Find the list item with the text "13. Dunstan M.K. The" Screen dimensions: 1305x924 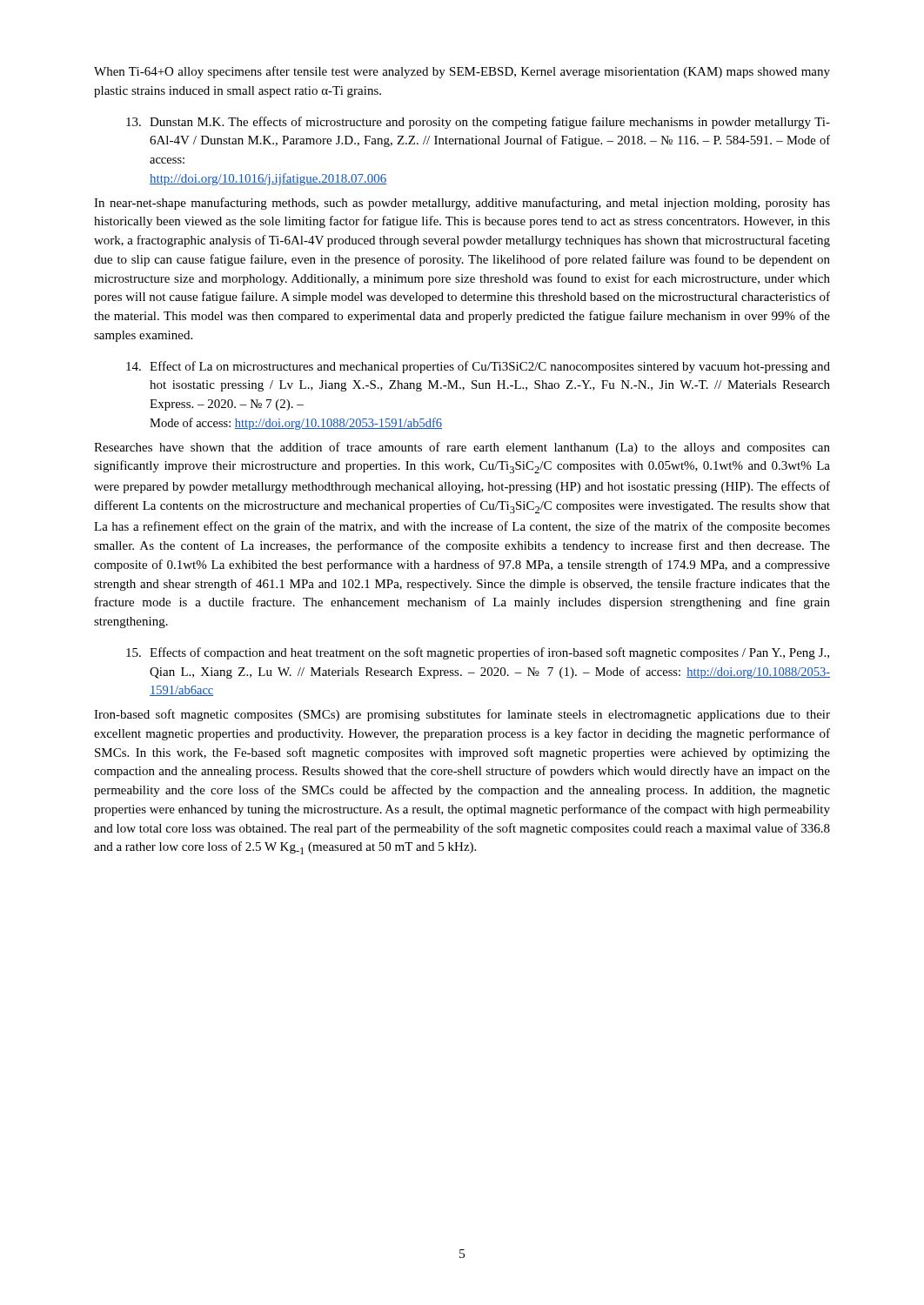(478, 150)
